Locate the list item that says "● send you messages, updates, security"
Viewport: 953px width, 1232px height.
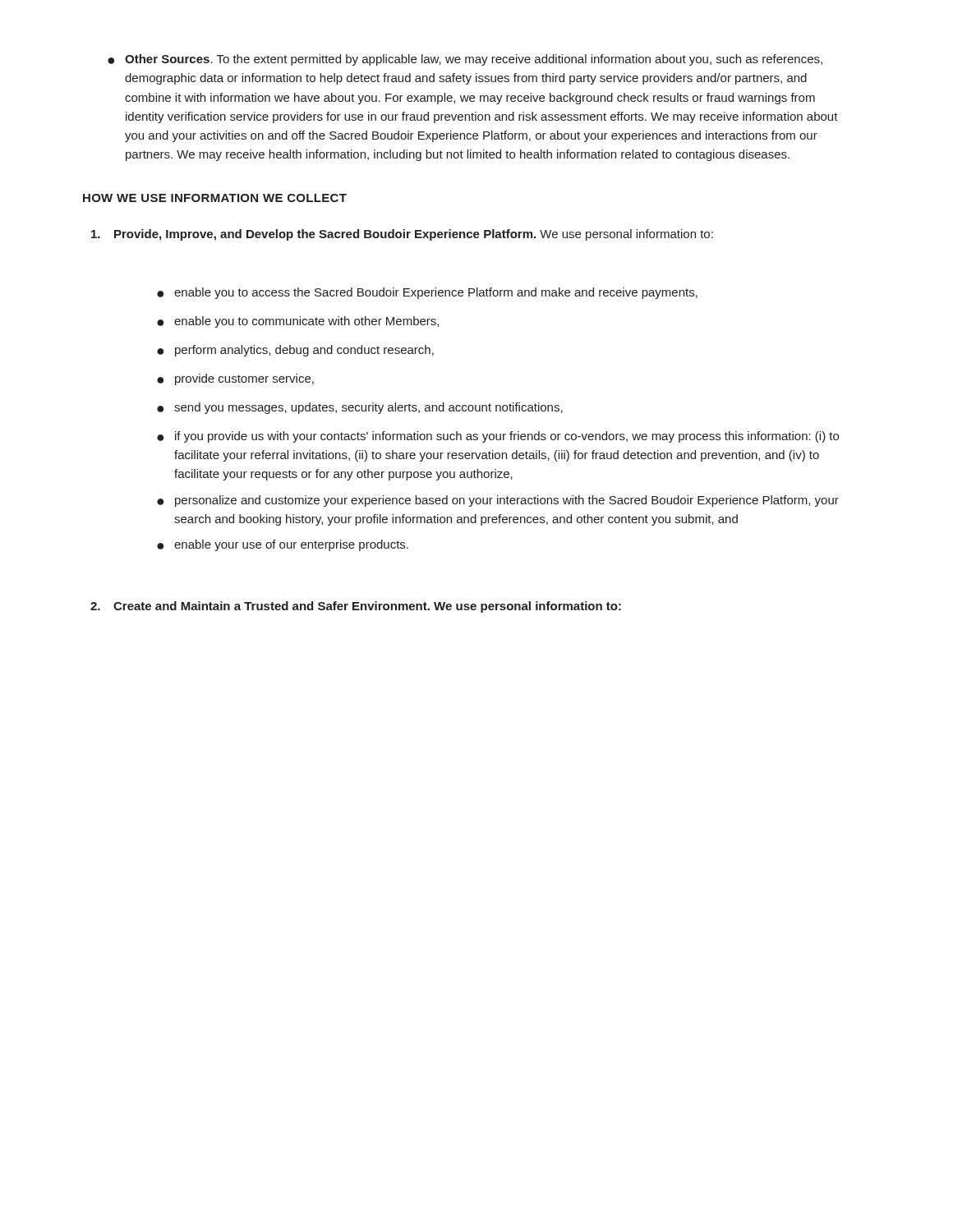coord(505,408)
